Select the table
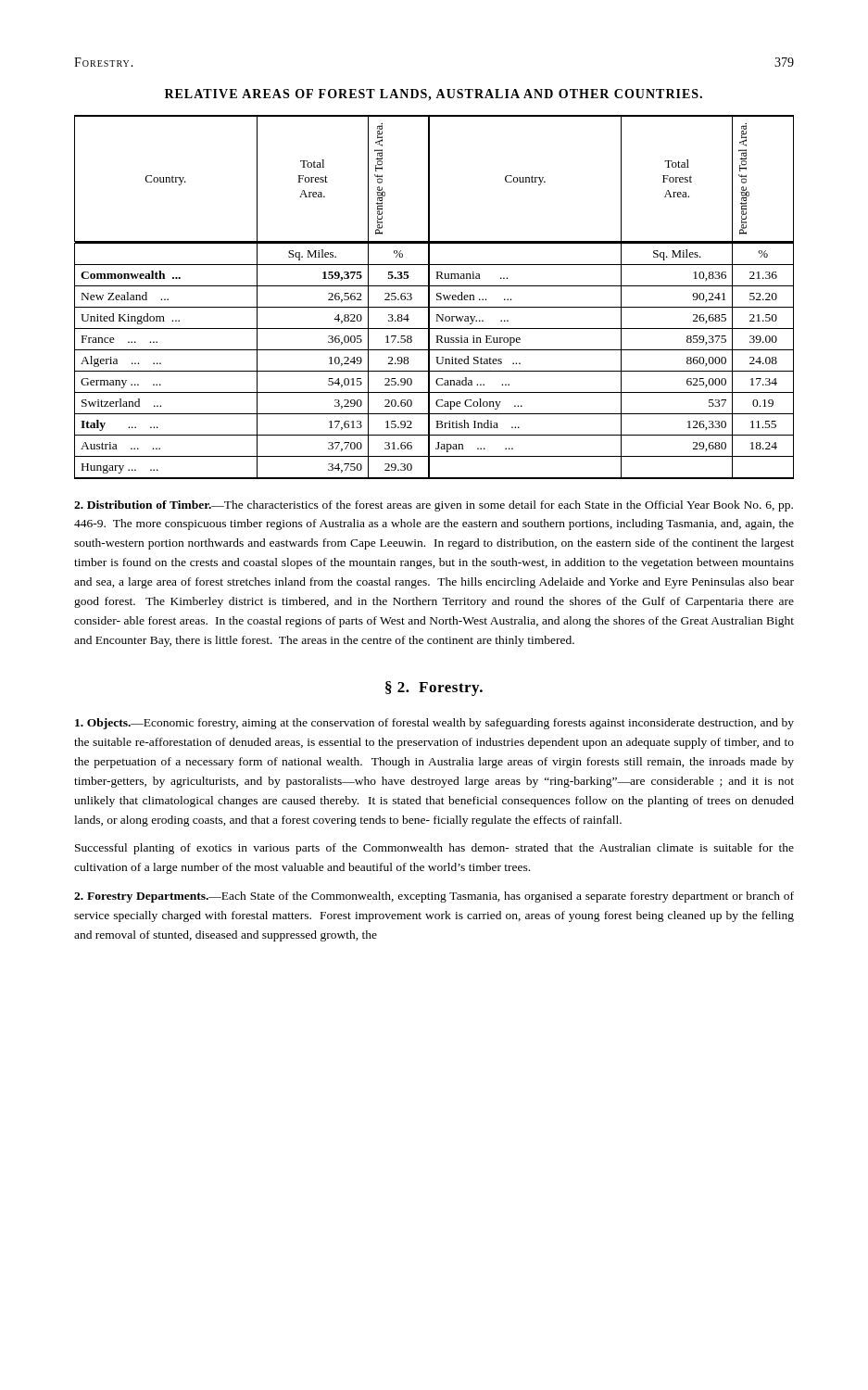 (x=434, y=297)
